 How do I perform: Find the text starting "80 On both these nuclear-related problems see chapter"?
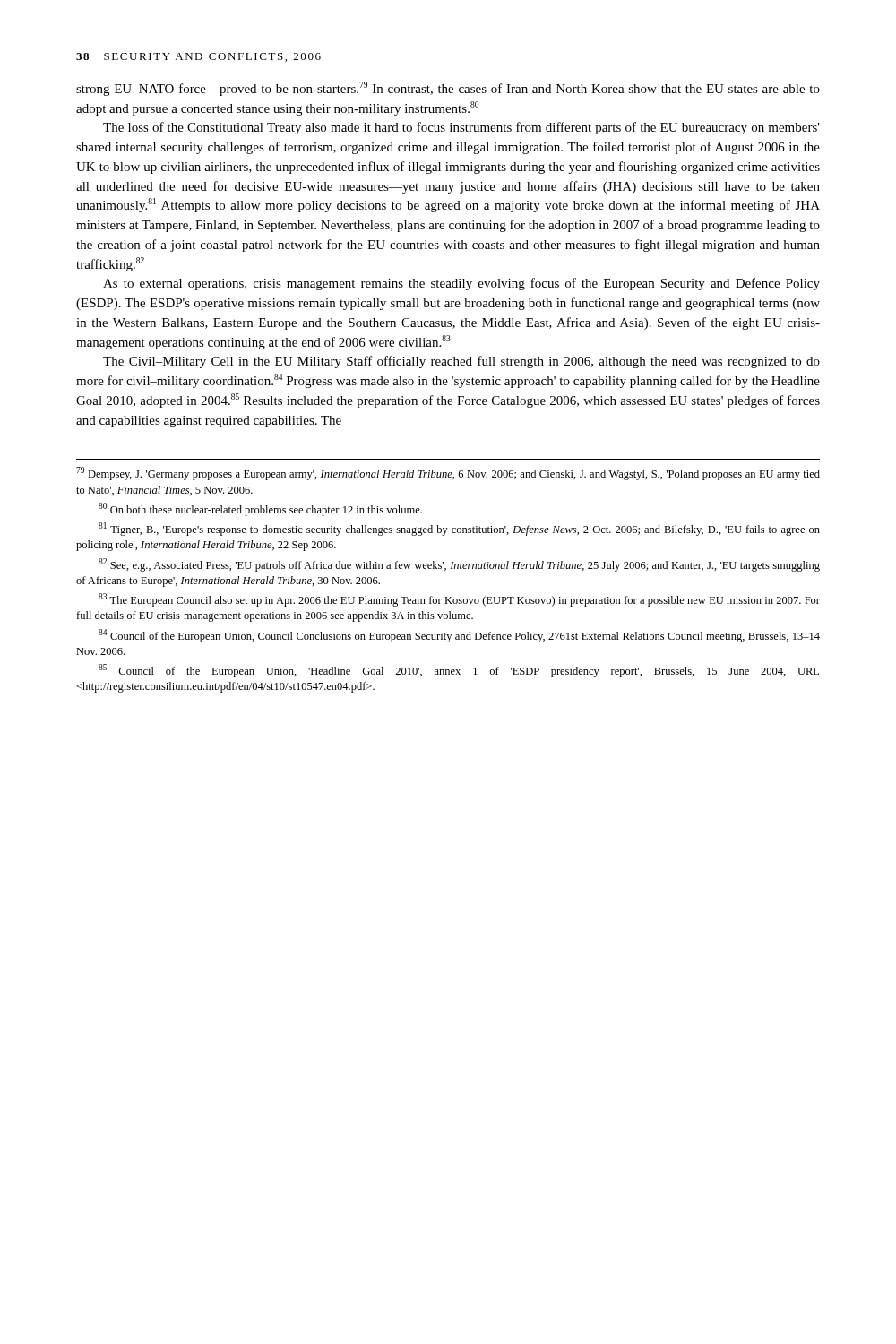261,509
